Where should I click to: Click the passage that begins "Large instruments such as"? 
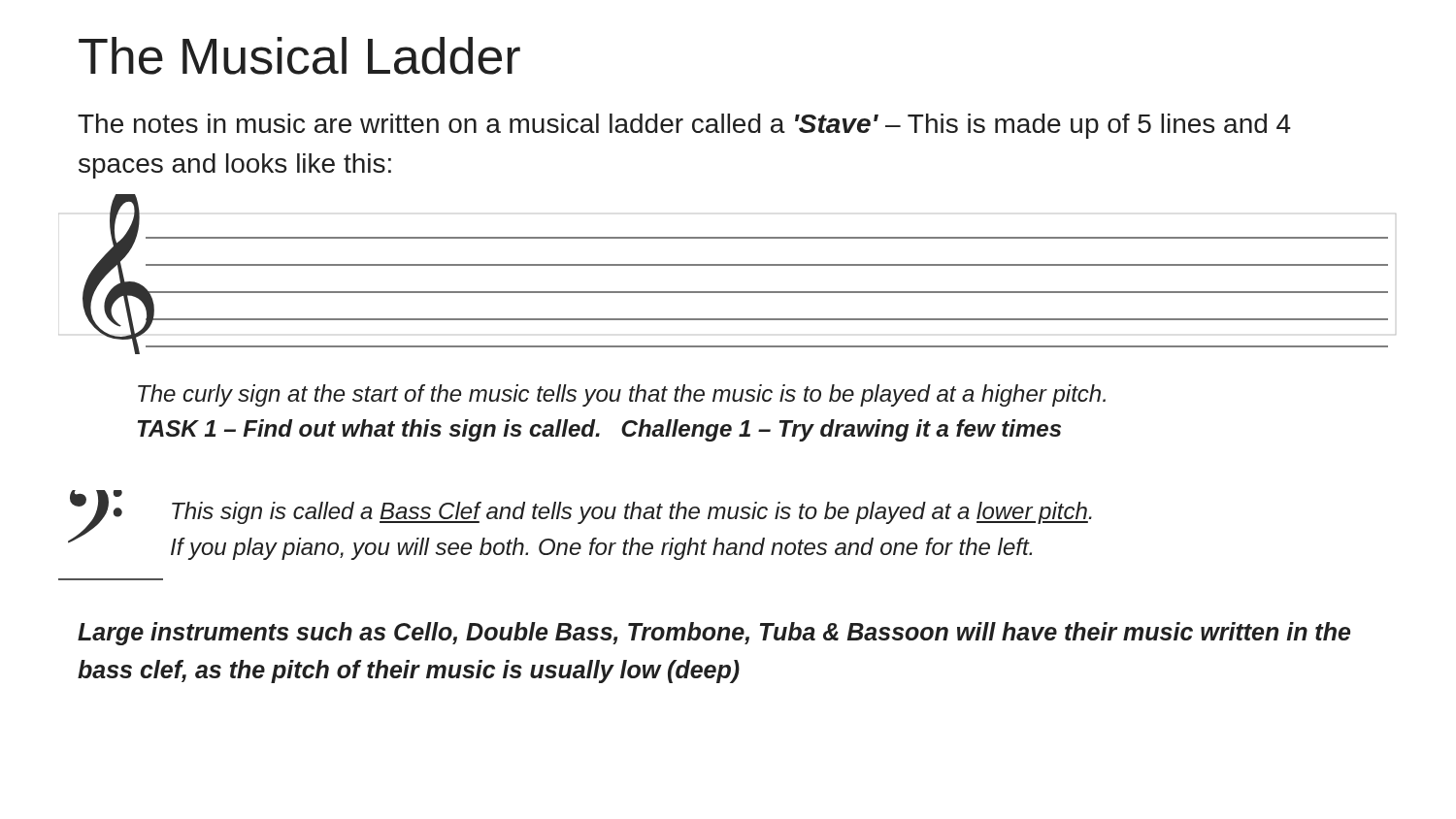click(714, 650)
